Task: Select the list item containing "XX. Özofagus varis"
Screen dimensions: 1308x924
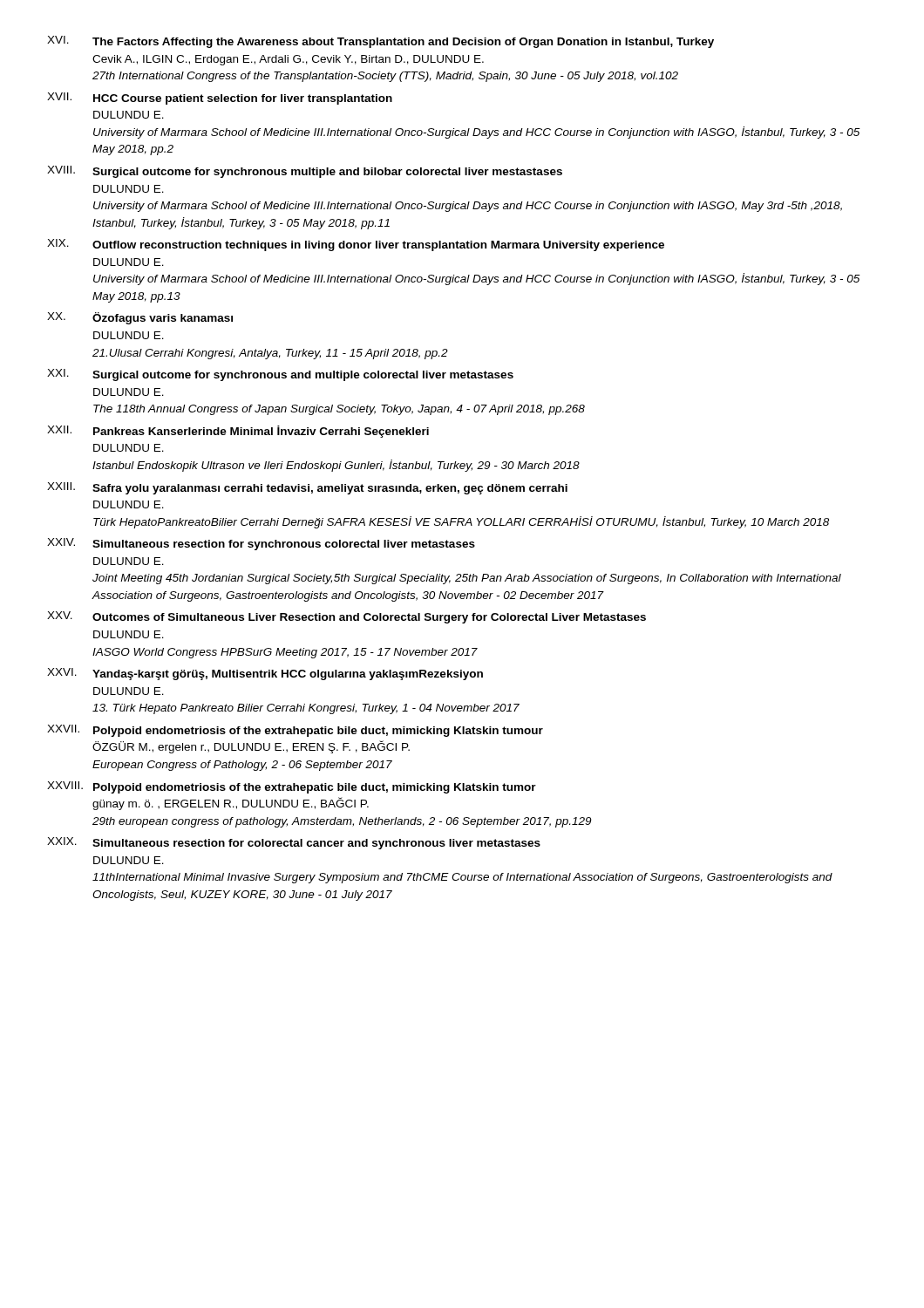Action: coord(140,318)
